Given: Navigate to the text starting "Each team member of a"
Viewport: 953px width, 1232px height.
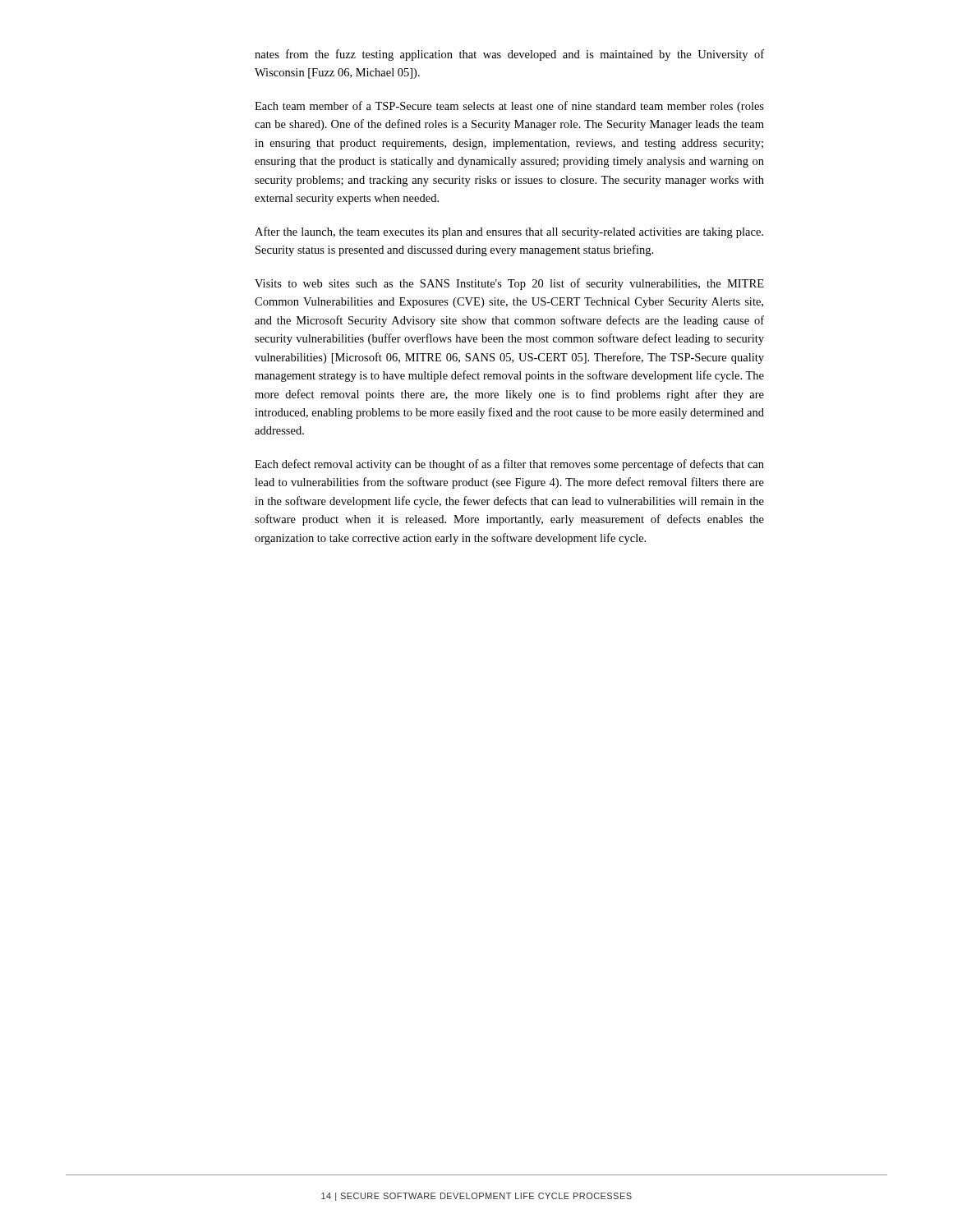Looking at the screenshot, I should pos(509,152).
